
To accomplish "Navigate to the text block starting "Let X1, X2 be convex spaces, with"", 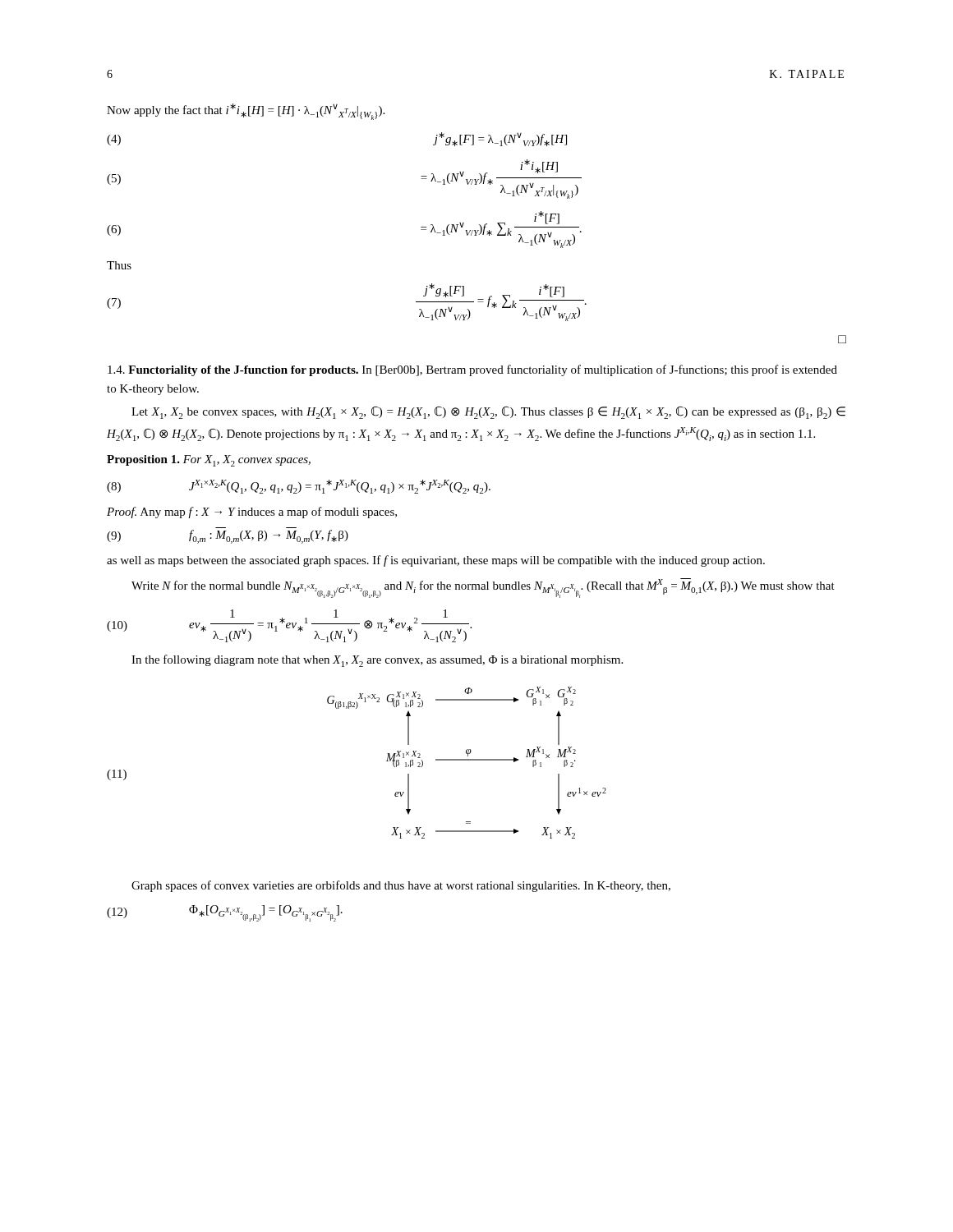I will 476,424.
